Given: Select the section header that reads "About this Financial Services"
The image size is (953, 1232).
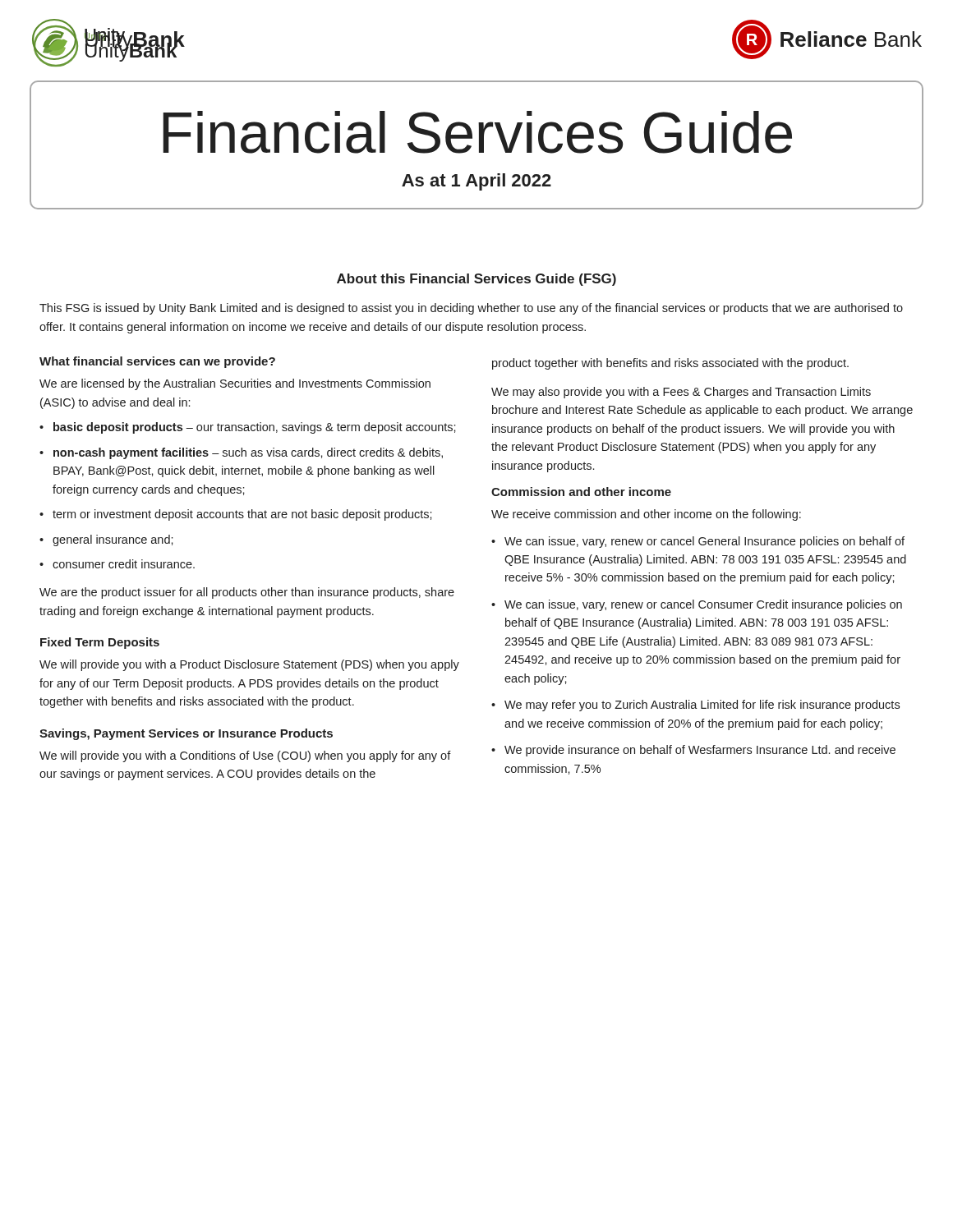Looking at the screenshot, I should (476, 279).
